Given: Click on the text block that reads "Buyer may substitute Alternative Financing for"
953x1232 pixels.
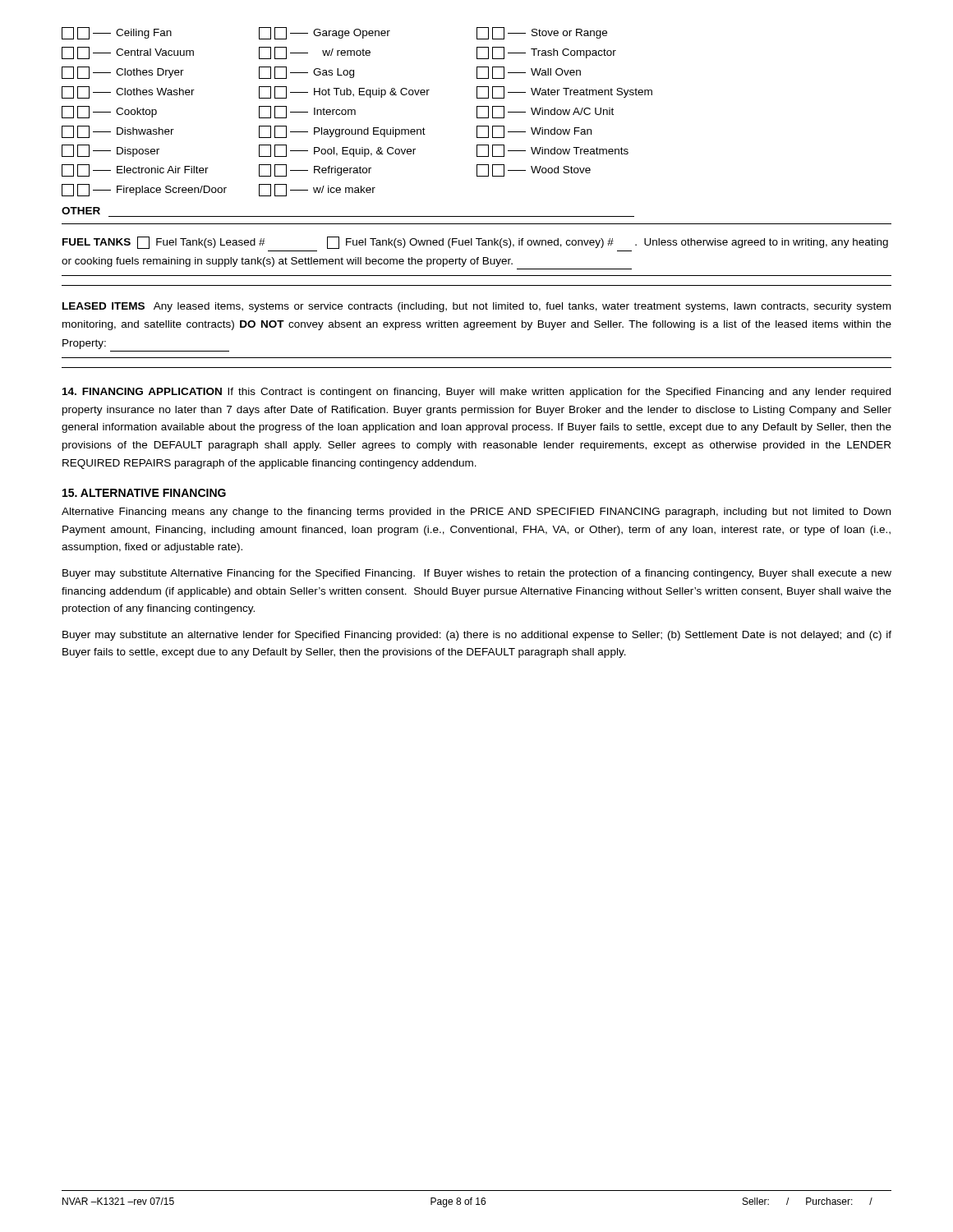Looking at the screenshot, I should pos(476,591).
